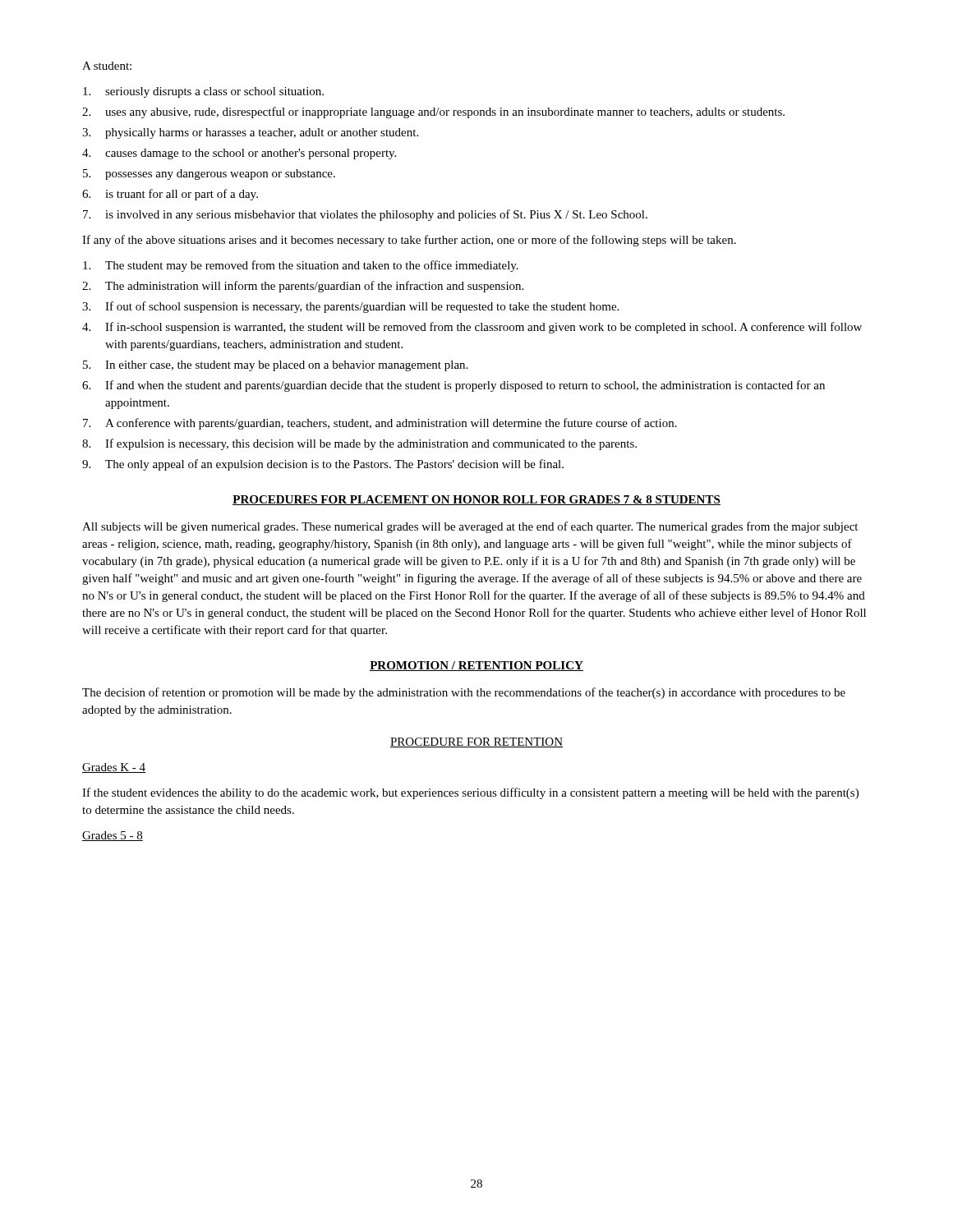The image size is (953, 1232).
Task: Select the text block with the text "The decision of retention or promotion will be"
Action: point(464,701)
